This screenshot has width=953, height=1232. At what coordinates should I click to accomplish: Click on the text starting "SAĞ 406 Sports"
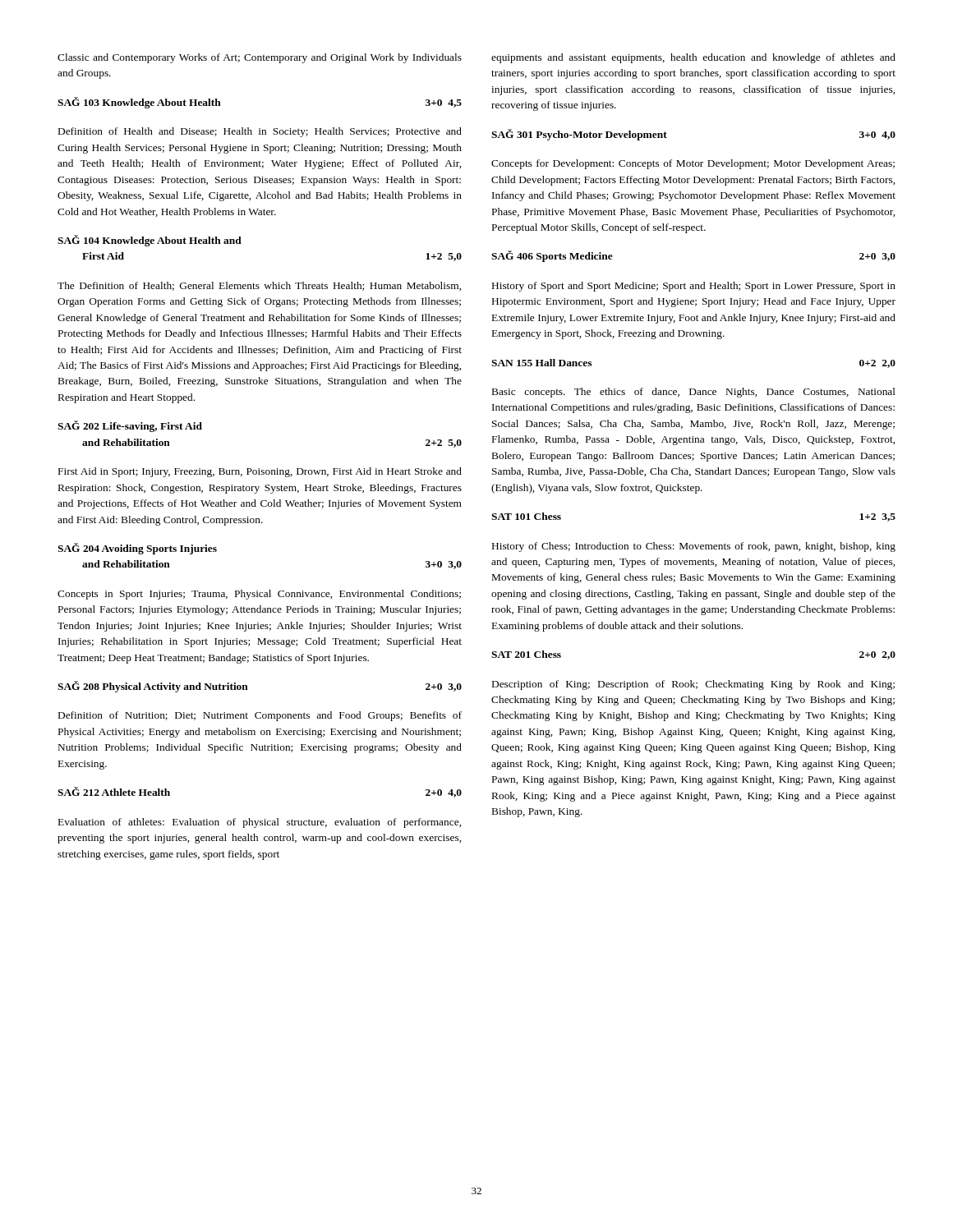555,256
